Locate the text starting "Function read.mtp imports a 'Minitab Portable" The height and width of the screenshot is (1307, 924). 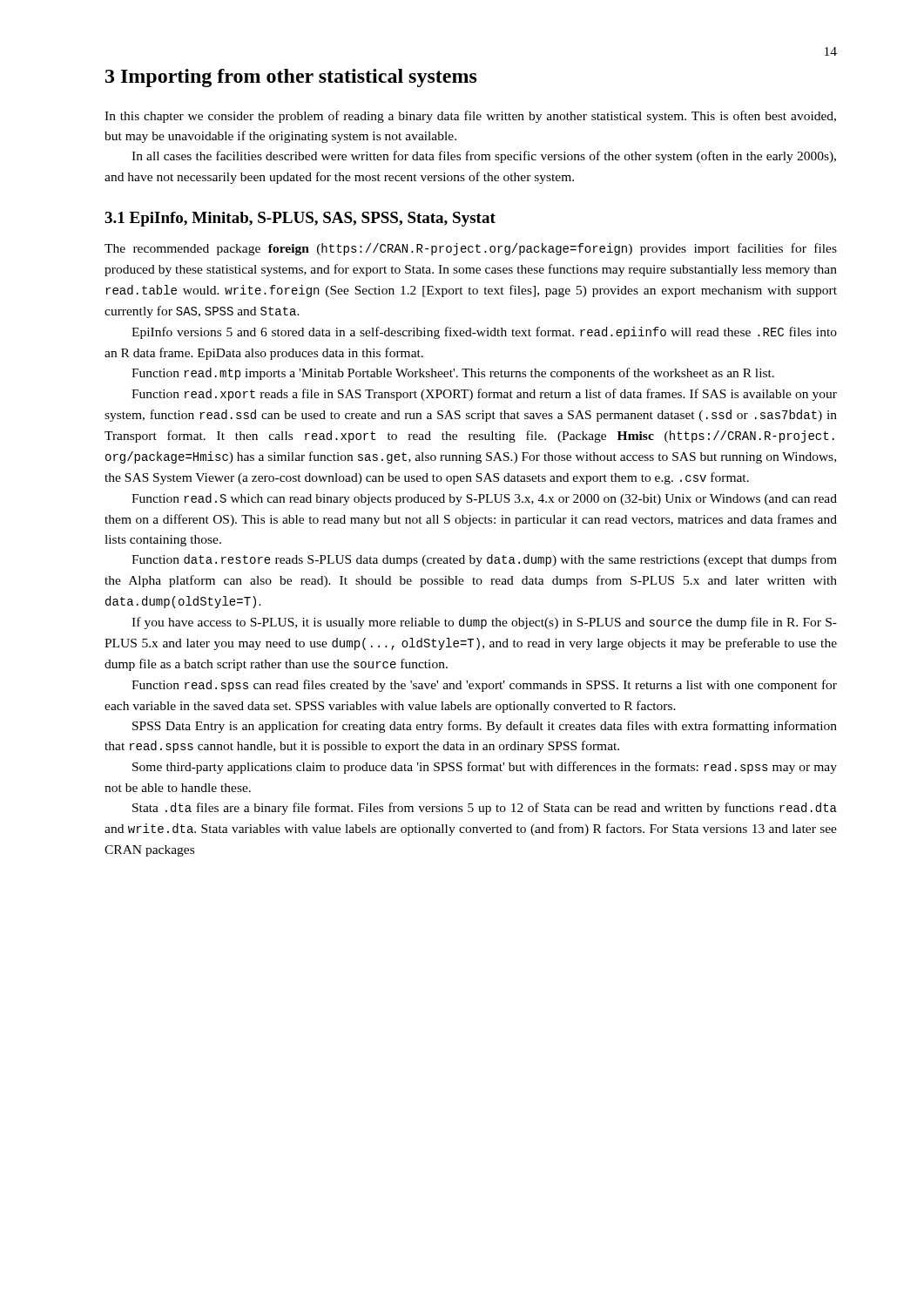coord(471,373)
